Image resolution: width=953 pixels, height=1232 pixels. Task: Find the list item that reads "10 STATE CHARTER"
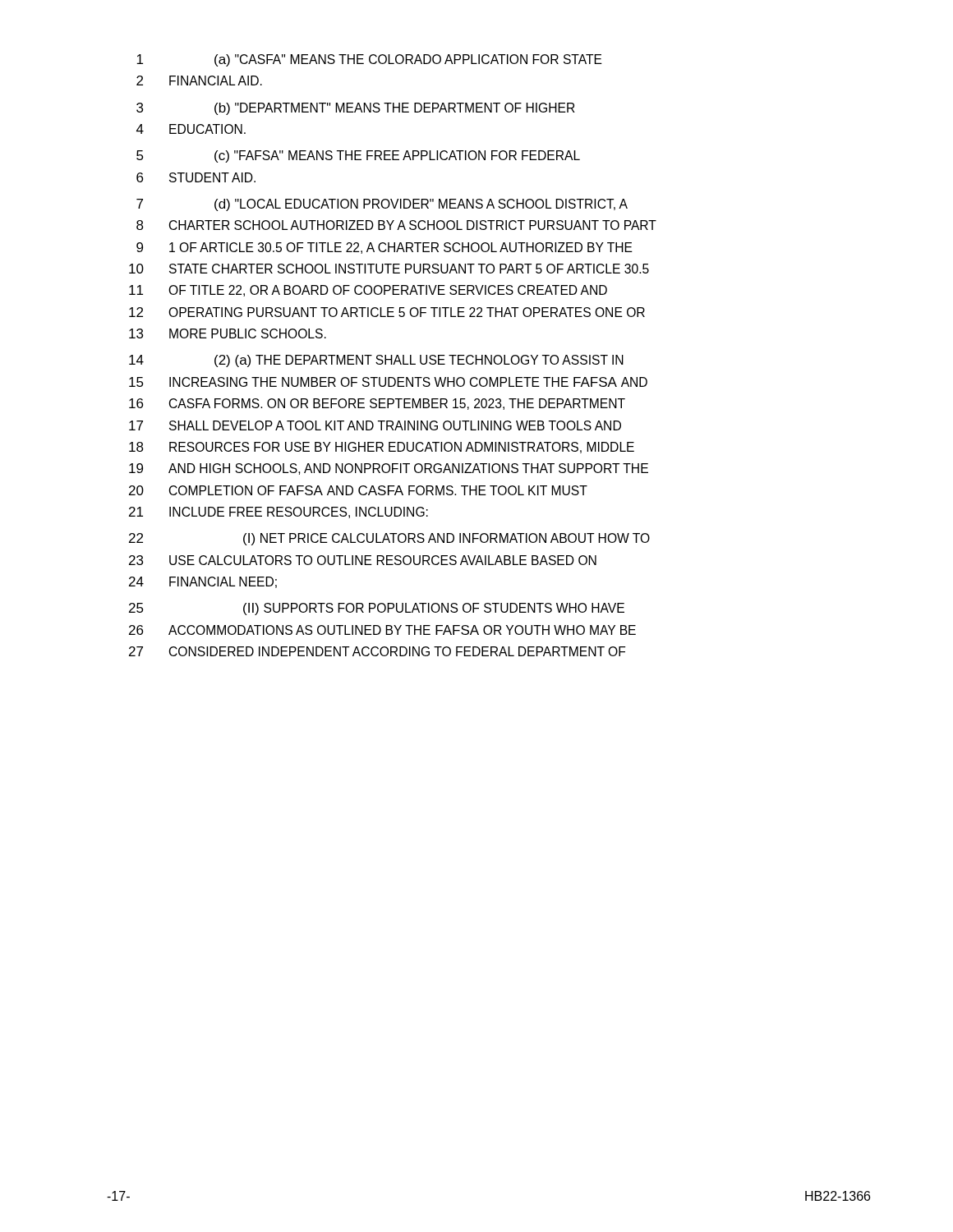[x=489, y=270]
